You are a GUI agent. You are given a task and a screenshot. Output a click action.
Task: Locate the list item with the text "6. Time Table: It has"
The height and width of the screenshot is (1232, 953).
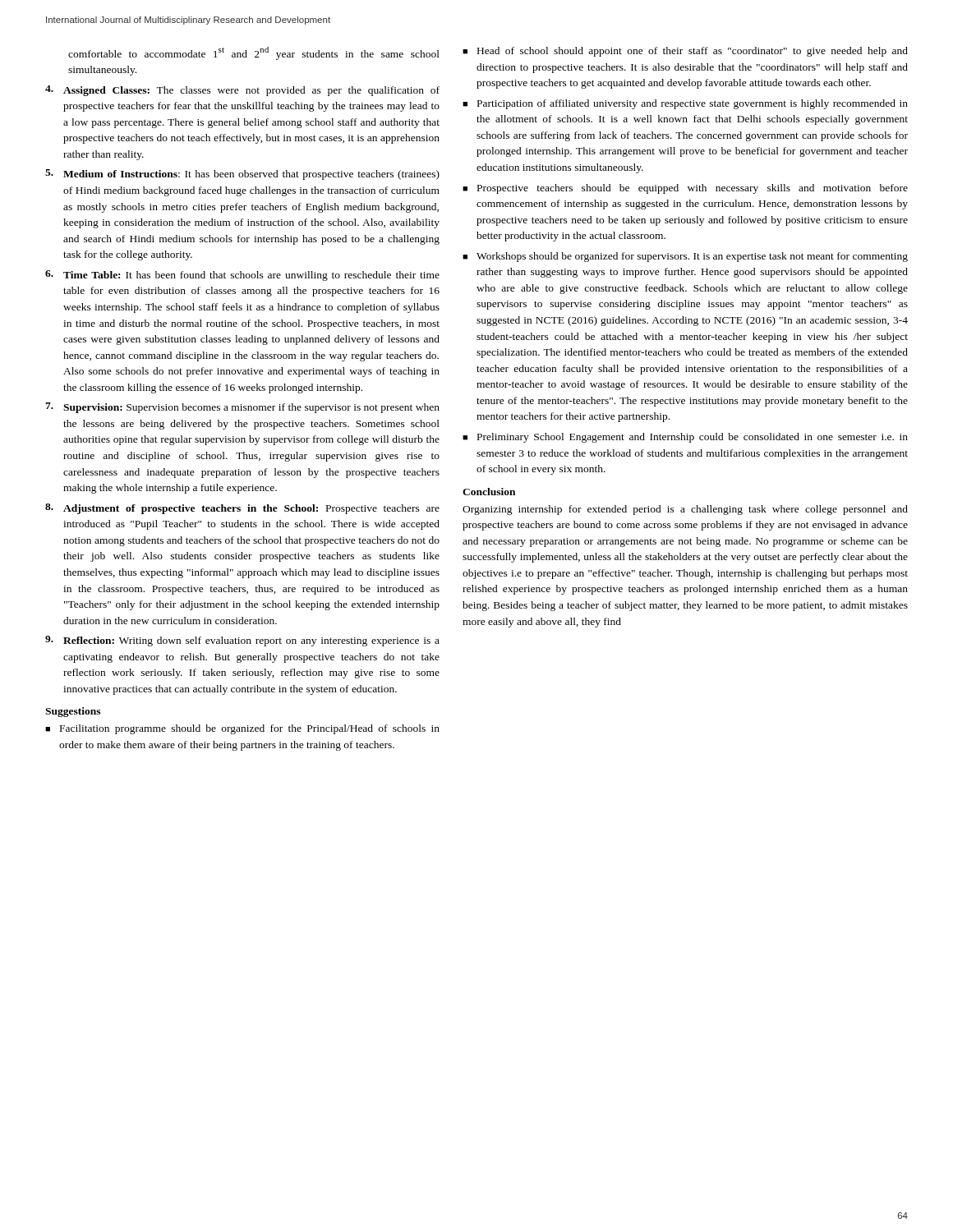point(242,331)
